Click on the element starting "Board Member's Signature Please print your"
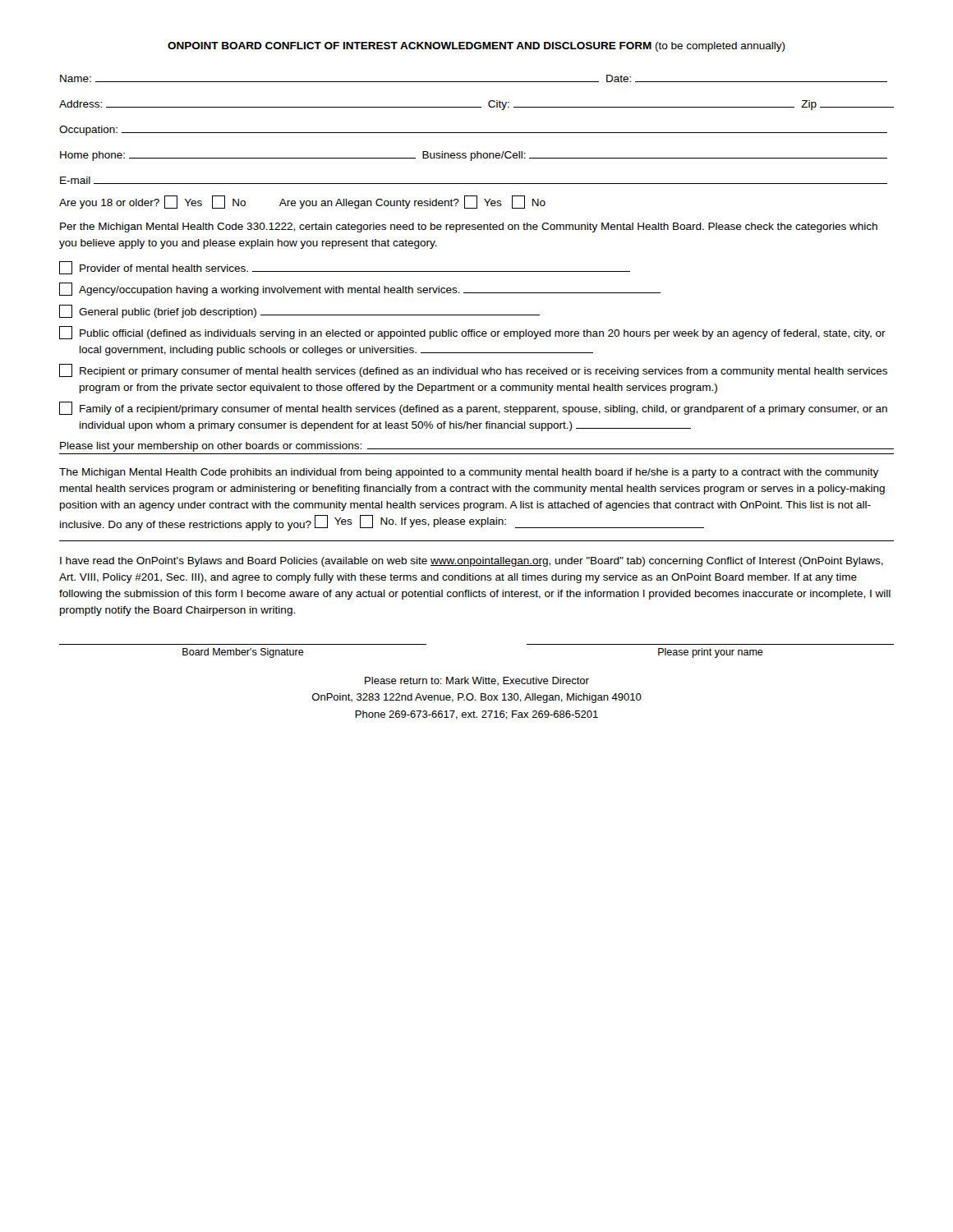The height and width of the screenshot is (1232, 953). tap(239, 653)
